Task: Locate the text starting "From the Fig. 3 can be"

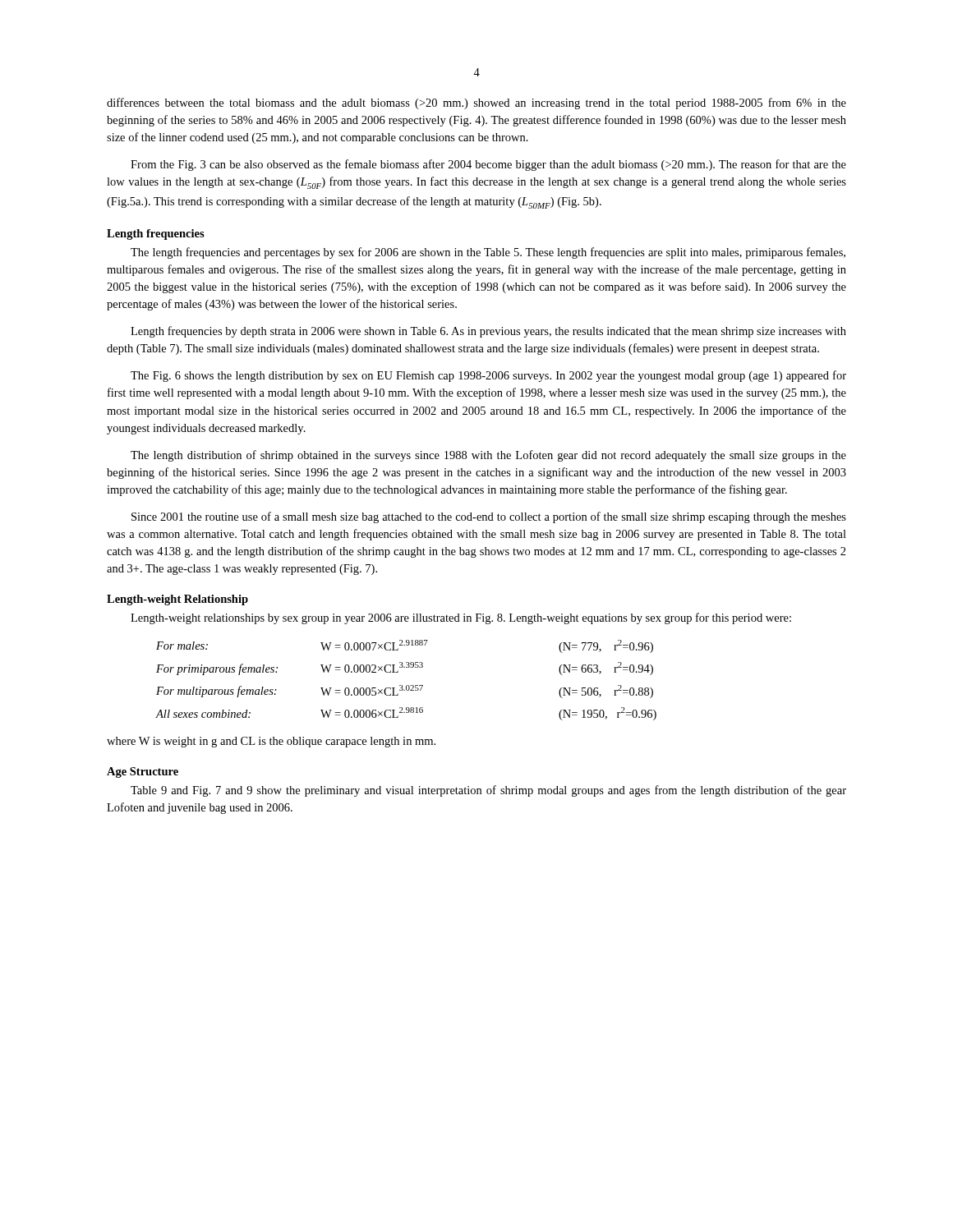Action: (476, 184)
